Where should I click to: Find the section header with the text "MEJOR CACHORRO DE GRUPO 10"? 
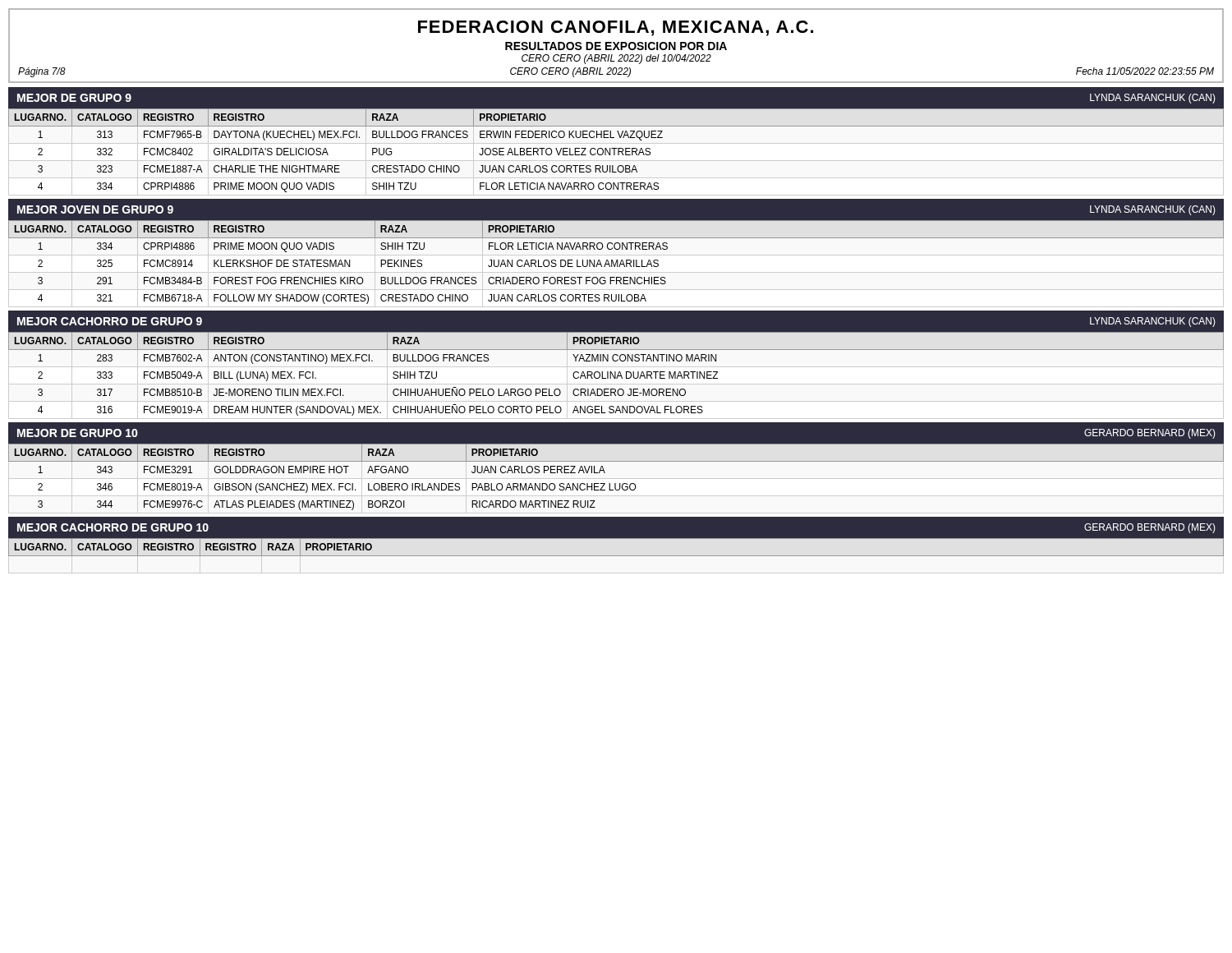pos(616,527)
